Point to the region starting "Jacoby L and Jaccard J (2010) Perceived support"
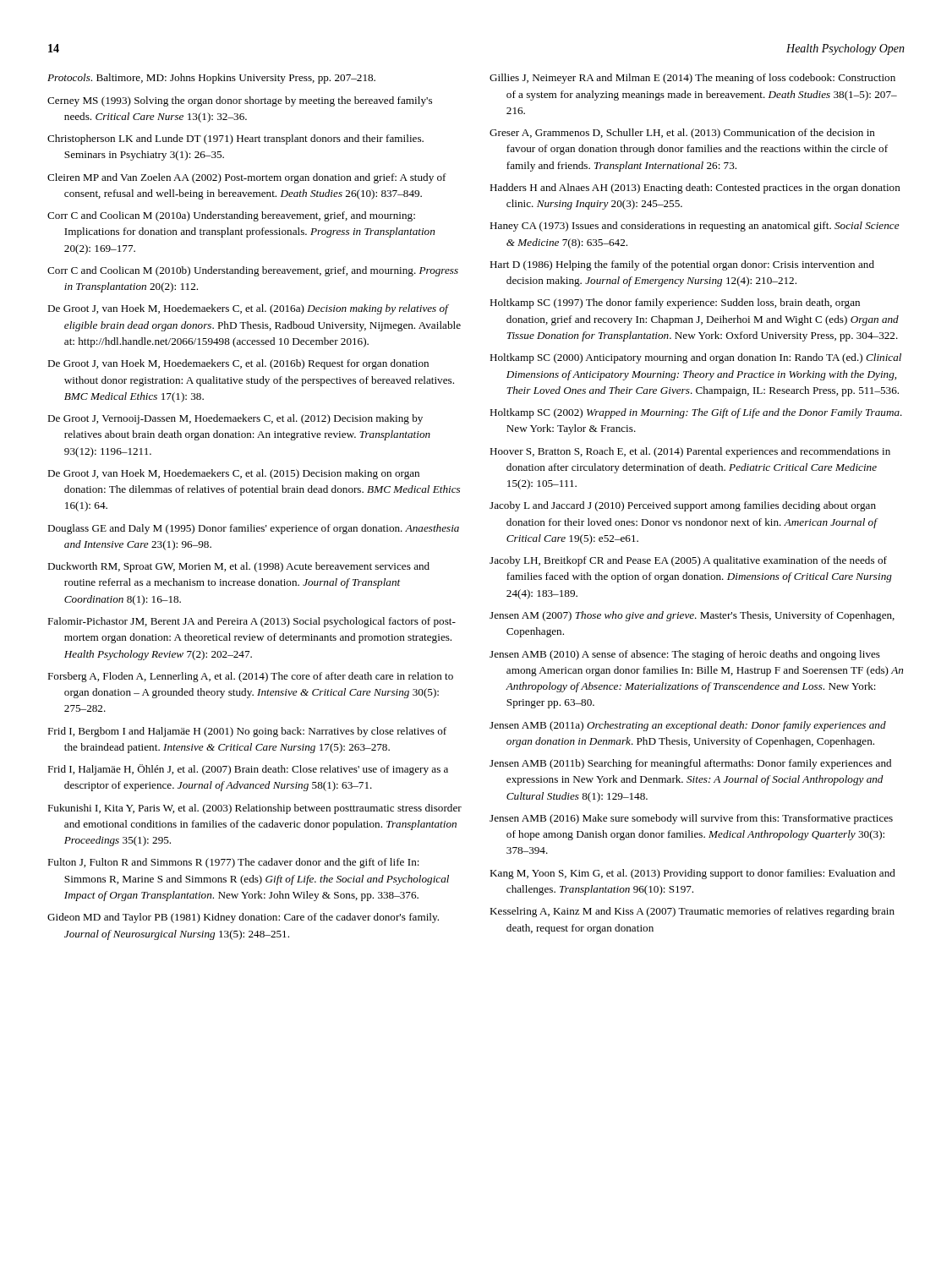 coord(683,522)
